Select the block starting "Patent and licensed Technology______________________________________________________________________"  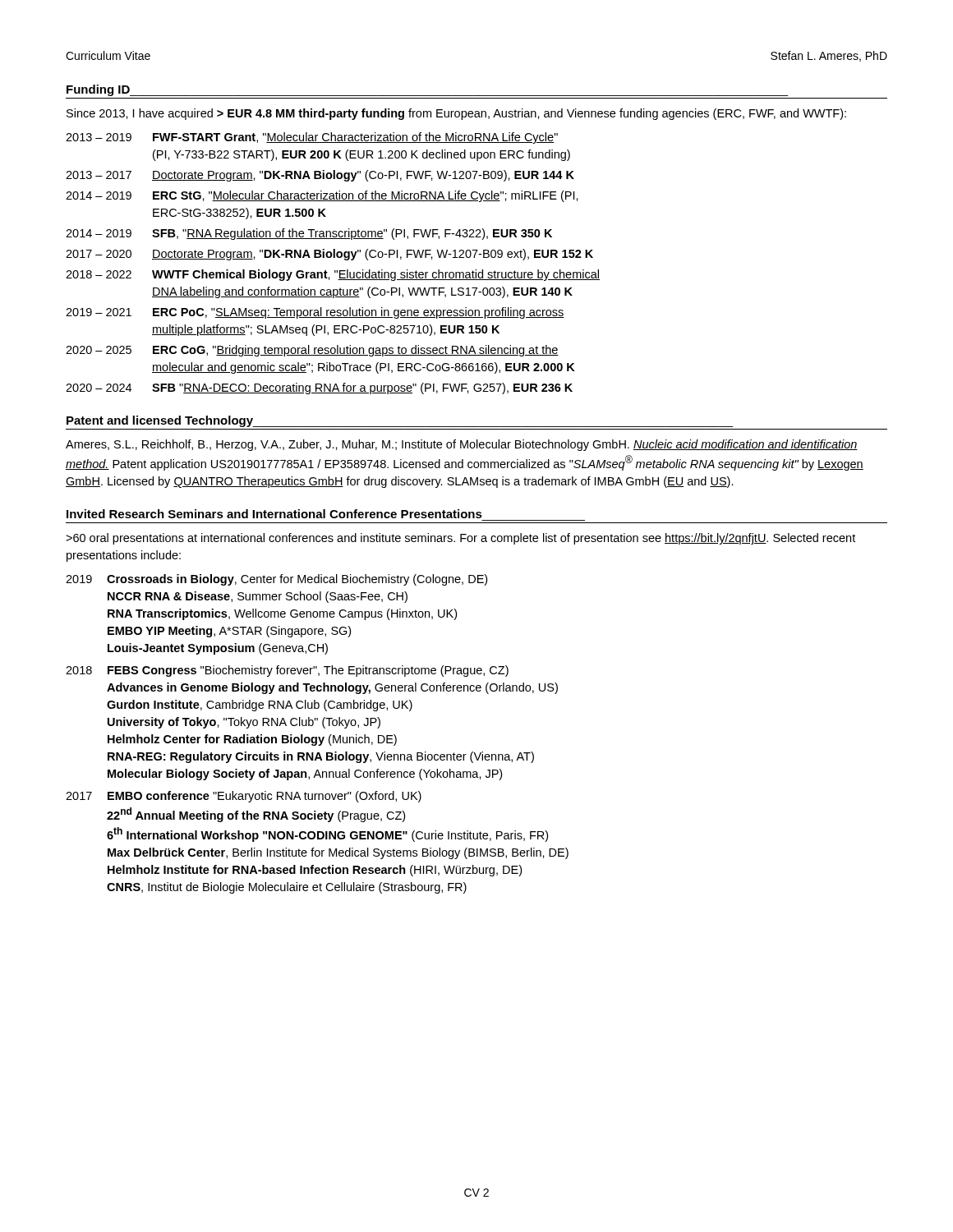tap(399, 420)
